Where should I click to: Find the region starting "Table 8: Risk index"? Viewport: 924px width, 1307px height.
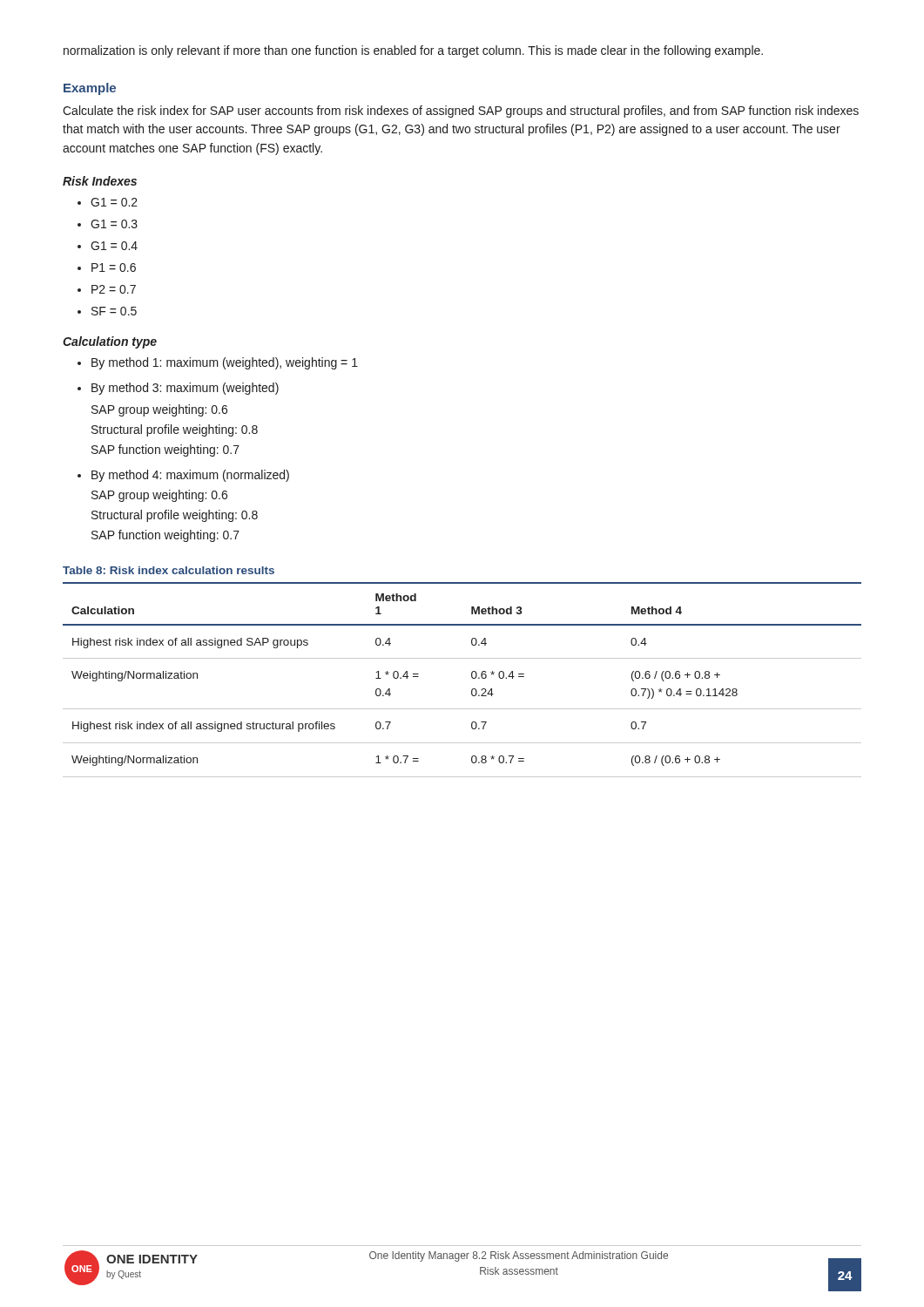[169, 570]
